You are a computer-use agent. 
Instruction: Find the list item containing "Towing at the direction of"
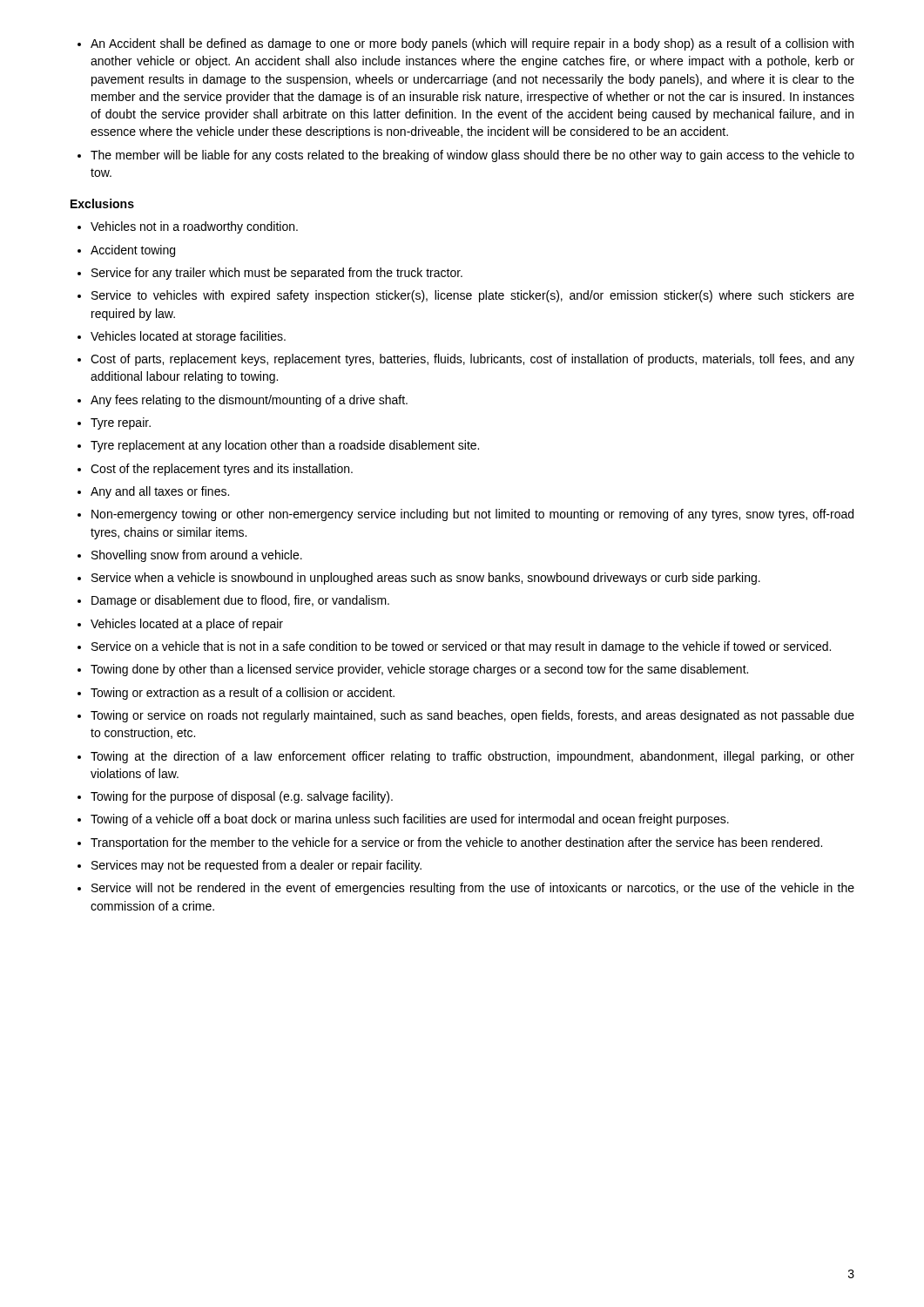[472, 765]
